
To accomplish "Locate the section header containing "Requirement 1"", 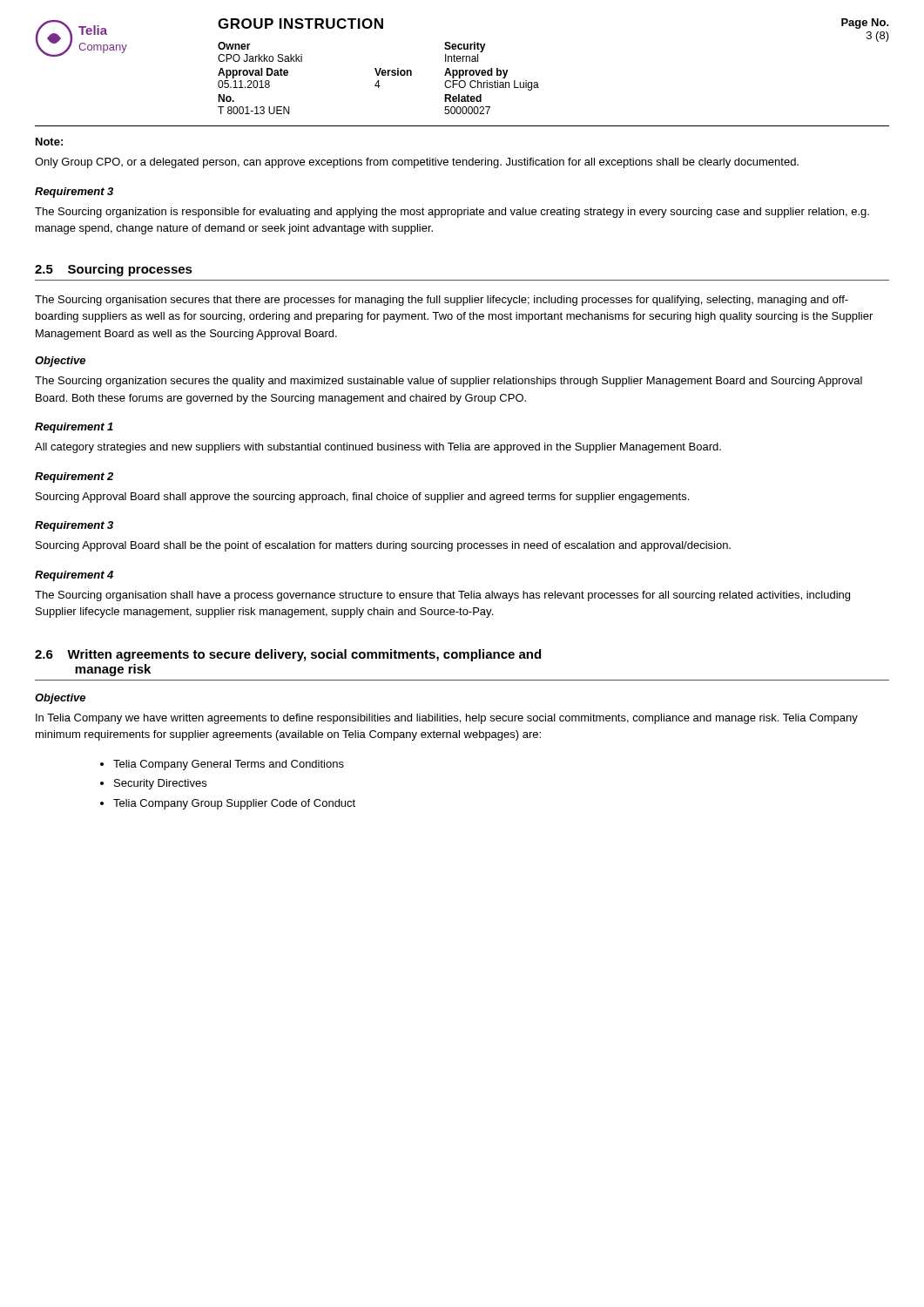I will (74, 426).
